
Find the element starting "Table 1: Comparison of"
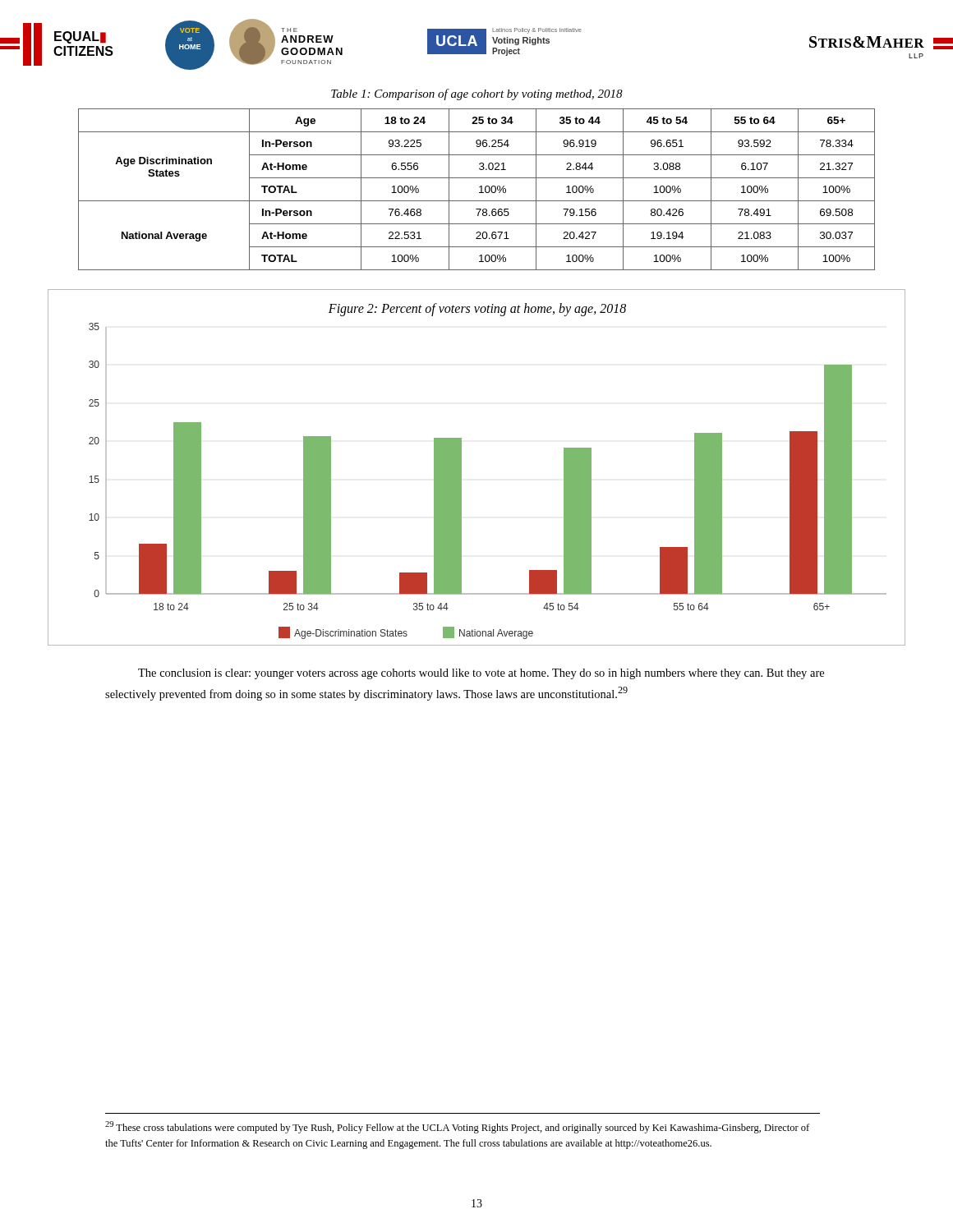(x=476, y=94)
